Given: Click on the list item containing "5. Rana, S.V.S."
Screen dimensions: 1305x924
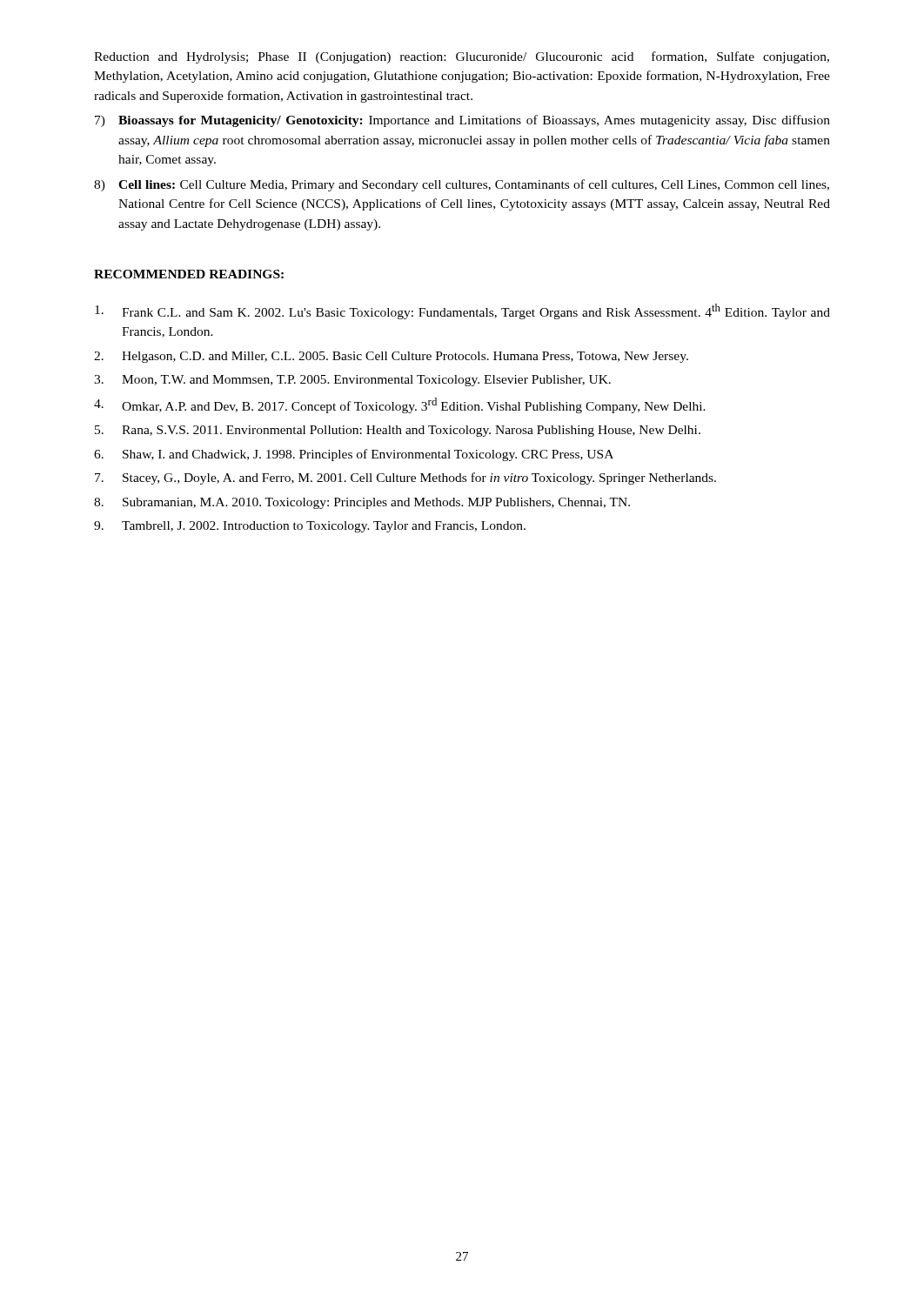Looking at the screenshot, I should (462, 430).
